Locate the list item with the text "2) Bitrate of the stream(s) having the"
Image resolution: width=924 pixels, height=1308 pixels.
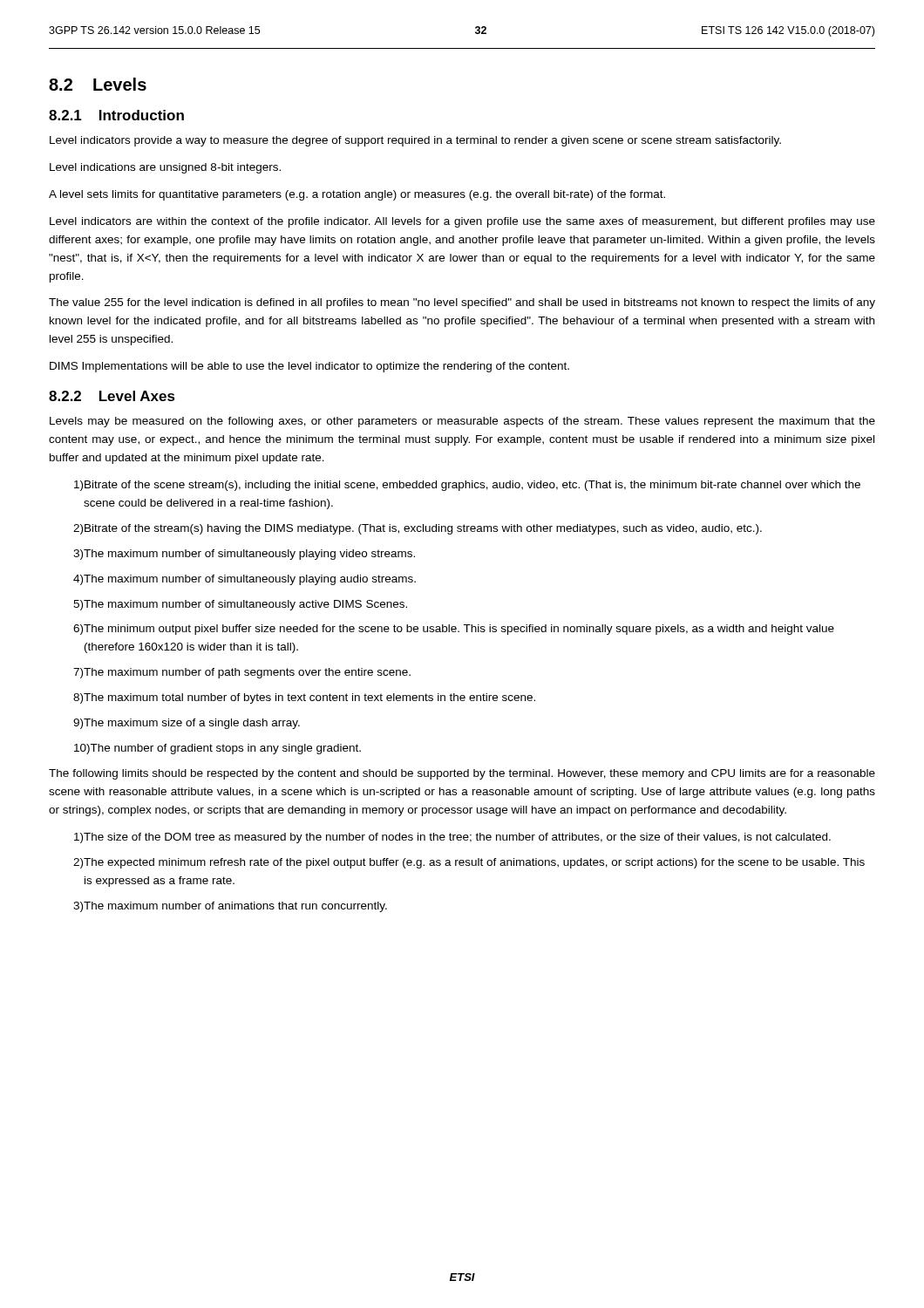coord(462,529)
